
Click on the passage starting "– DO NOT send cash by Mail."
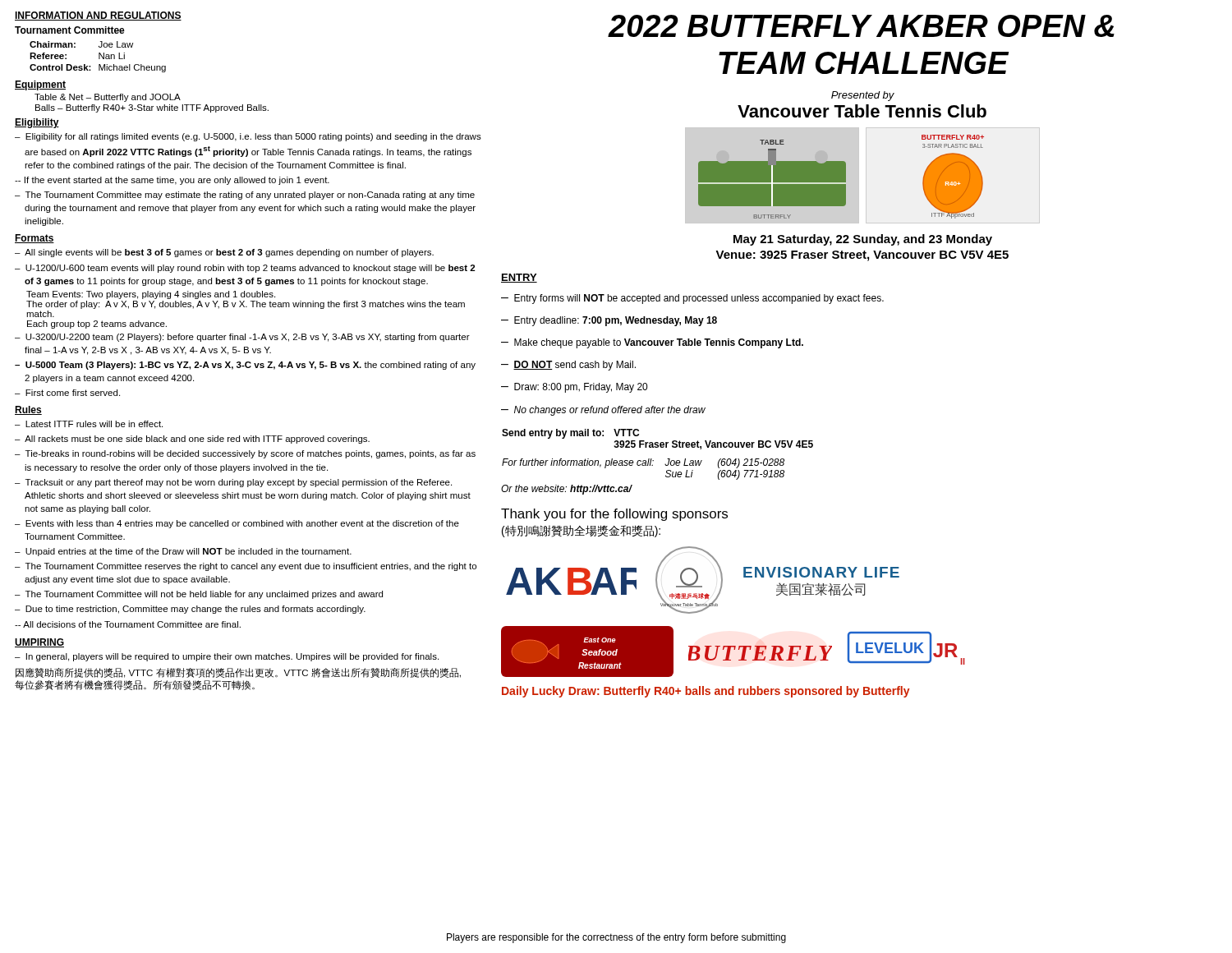coord(569,364)
